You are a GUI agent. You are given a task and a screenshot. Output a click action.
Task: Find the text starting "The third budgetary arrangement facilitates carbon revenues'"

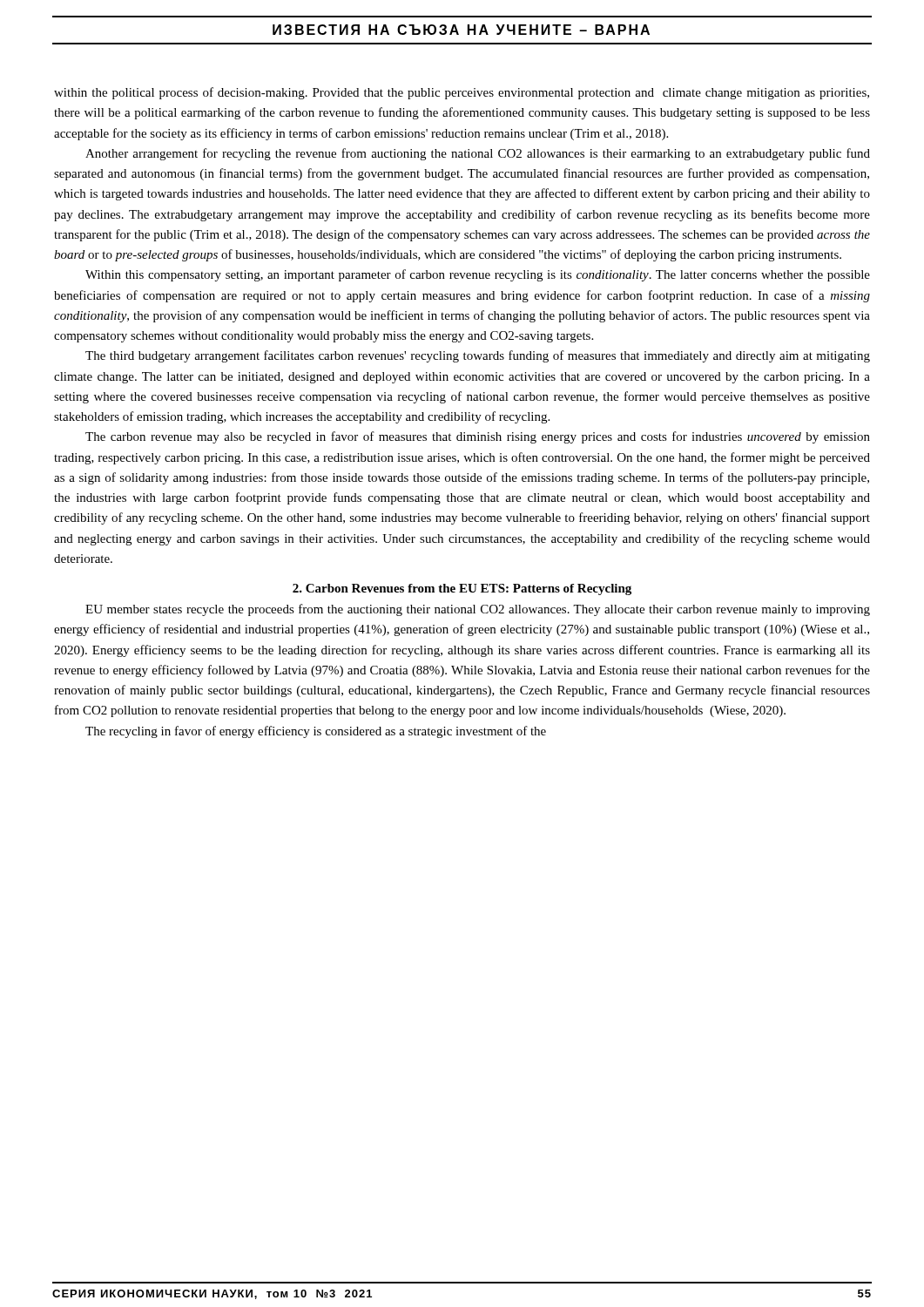462,387
